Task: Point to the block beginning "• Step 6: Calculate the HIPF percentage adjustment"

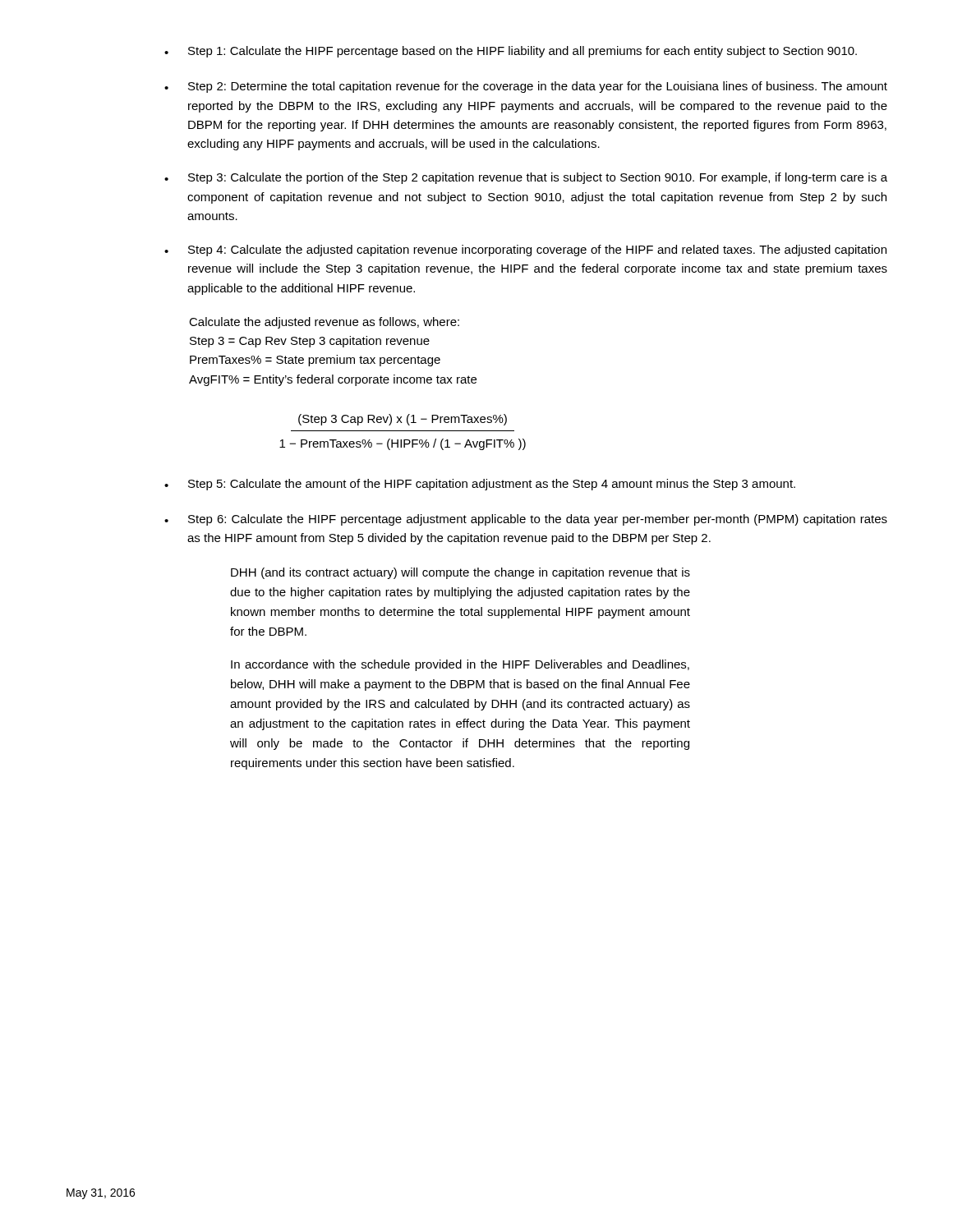Action: click(526, 528)
